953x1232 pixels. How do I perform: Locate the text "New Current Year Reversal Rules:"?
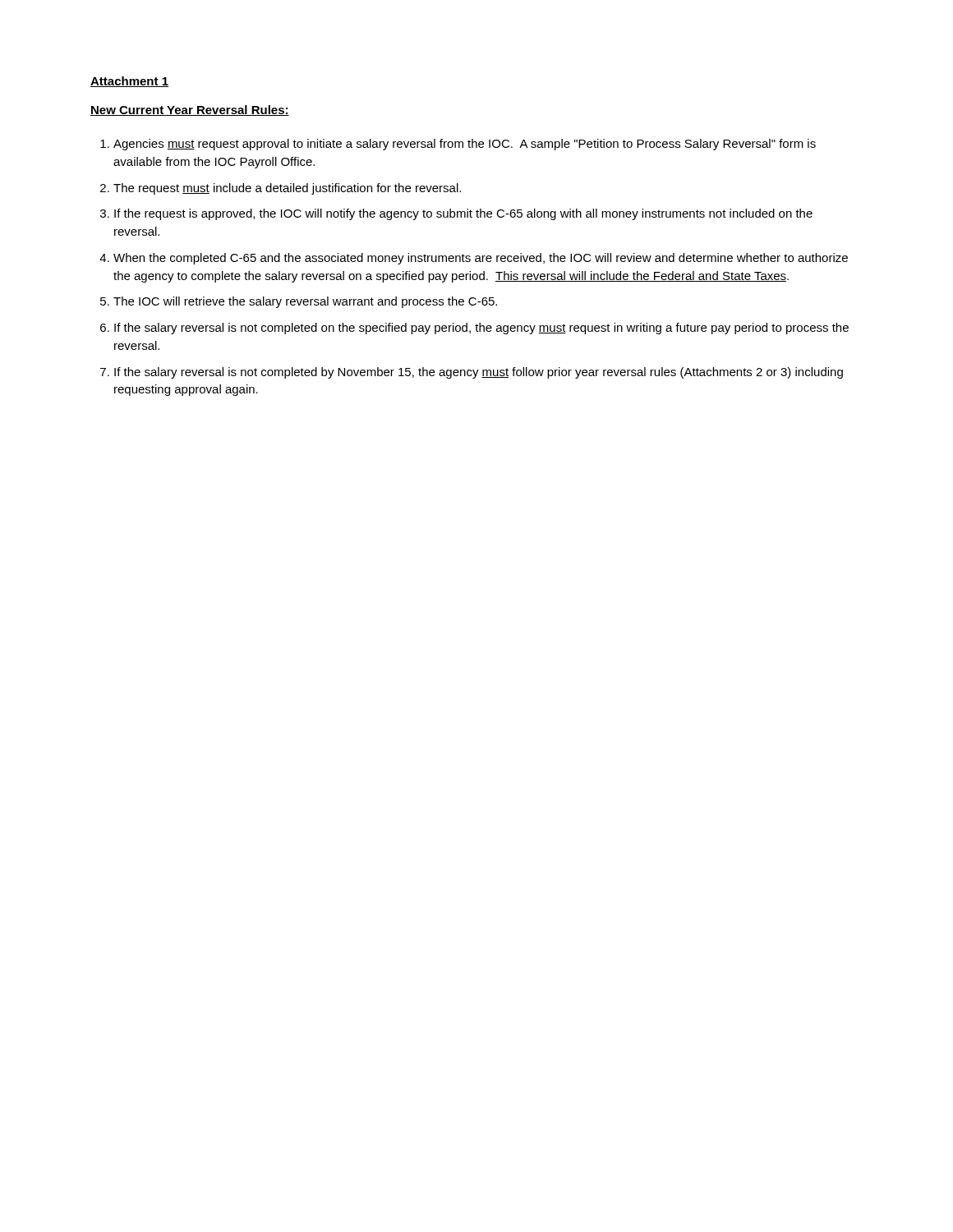pyautogui.click(x=190, y=110)
